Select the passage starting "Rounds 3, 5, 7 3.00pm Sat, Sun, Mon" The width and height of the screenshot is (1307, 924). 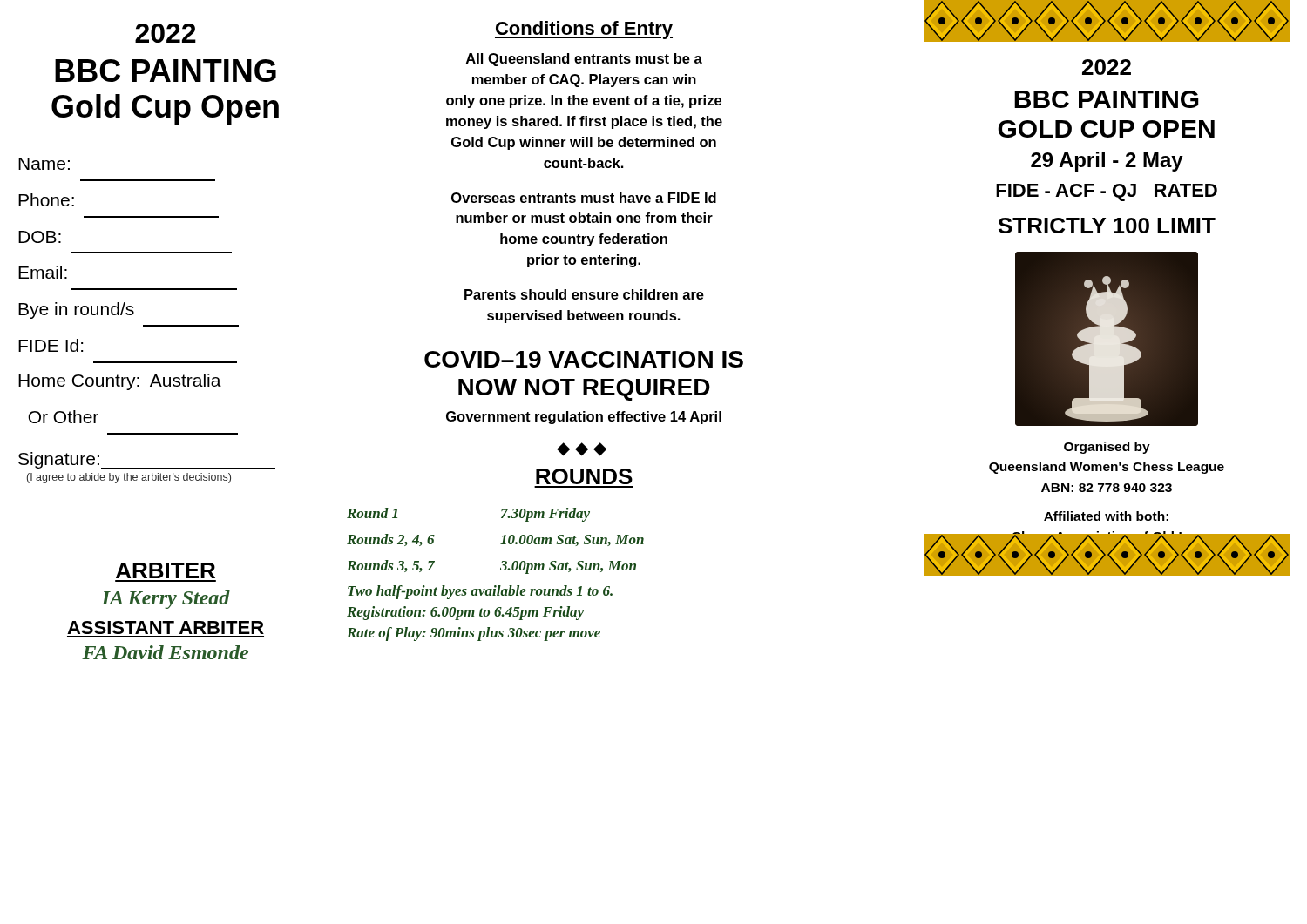(584, 566)
